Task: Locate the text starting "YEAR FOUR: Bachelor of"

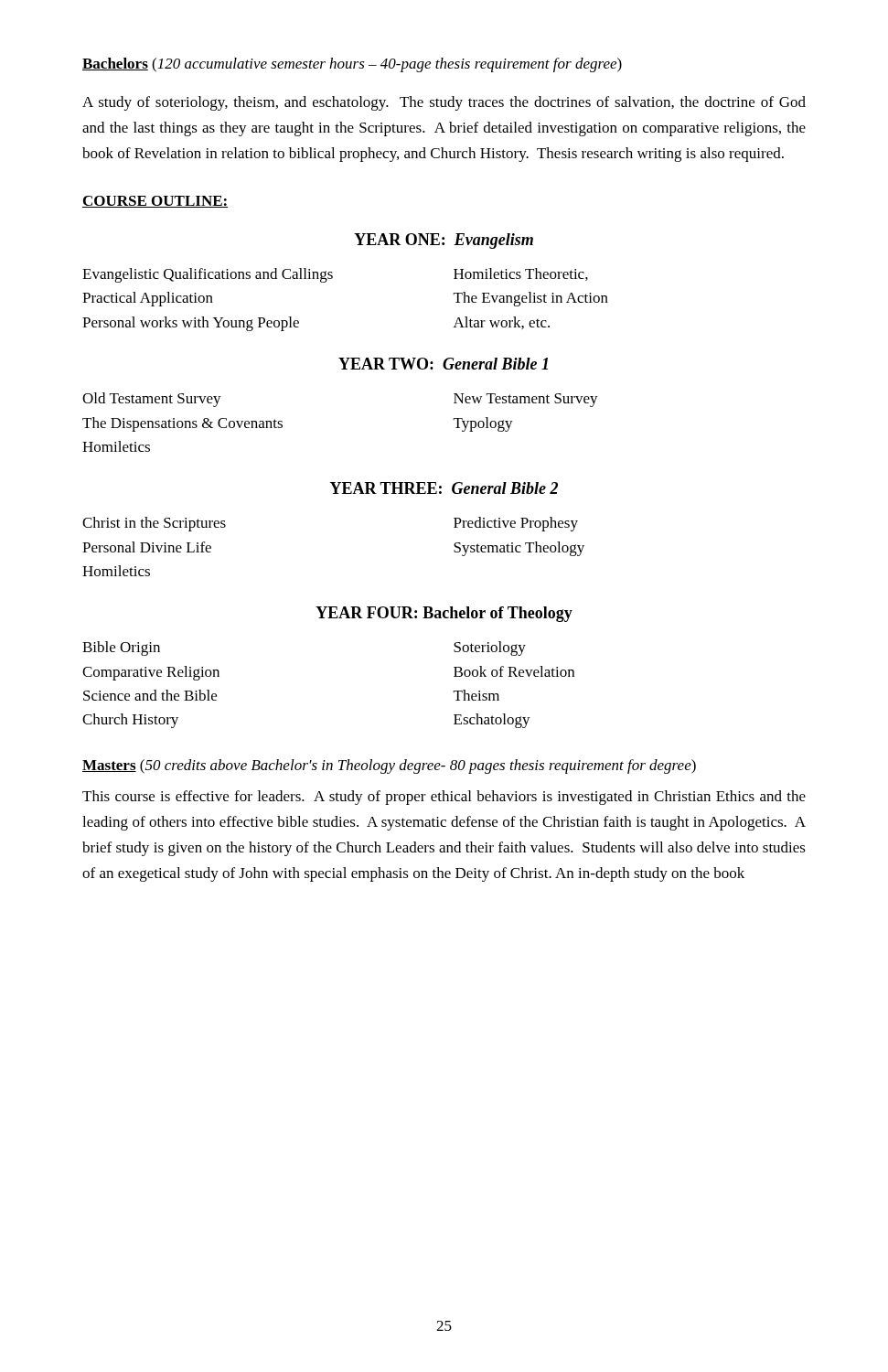Action: (x=444, y=613)
